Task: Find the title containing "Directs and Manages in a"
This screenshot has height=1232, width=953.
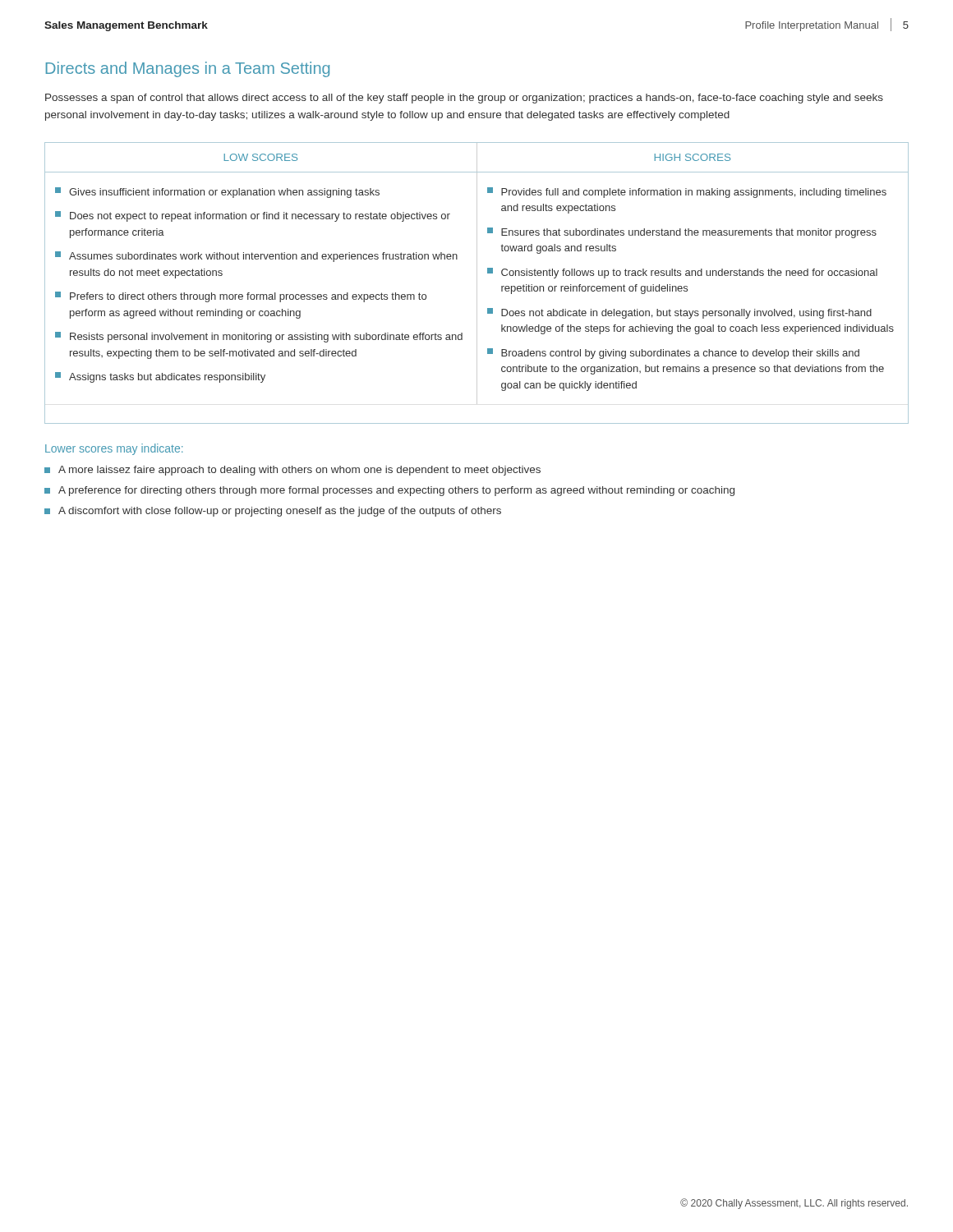Action: (188, 69)
